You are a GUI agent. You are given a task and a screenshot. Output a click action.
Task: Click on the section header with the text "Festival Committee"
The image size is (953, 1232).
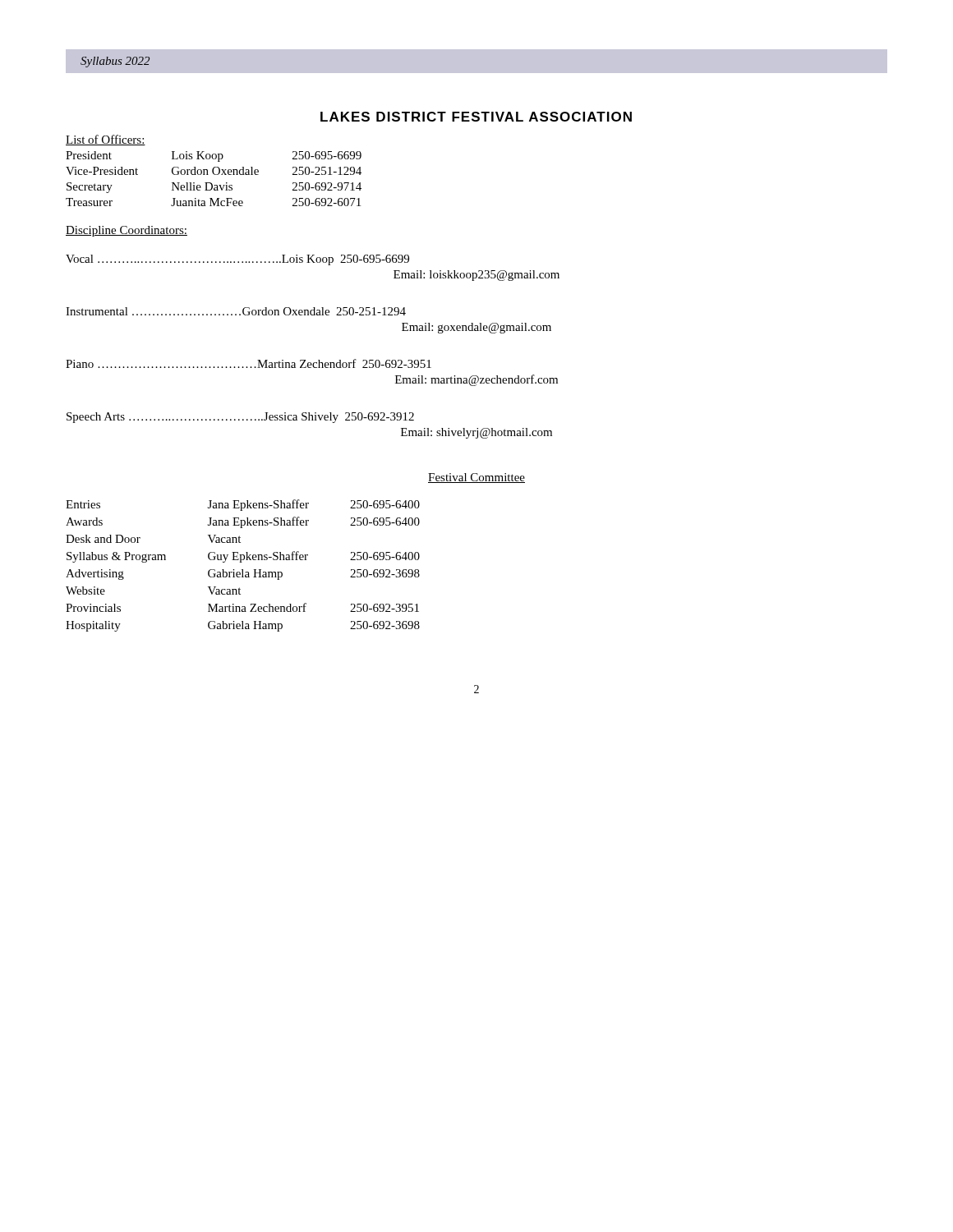coord(476,477)
